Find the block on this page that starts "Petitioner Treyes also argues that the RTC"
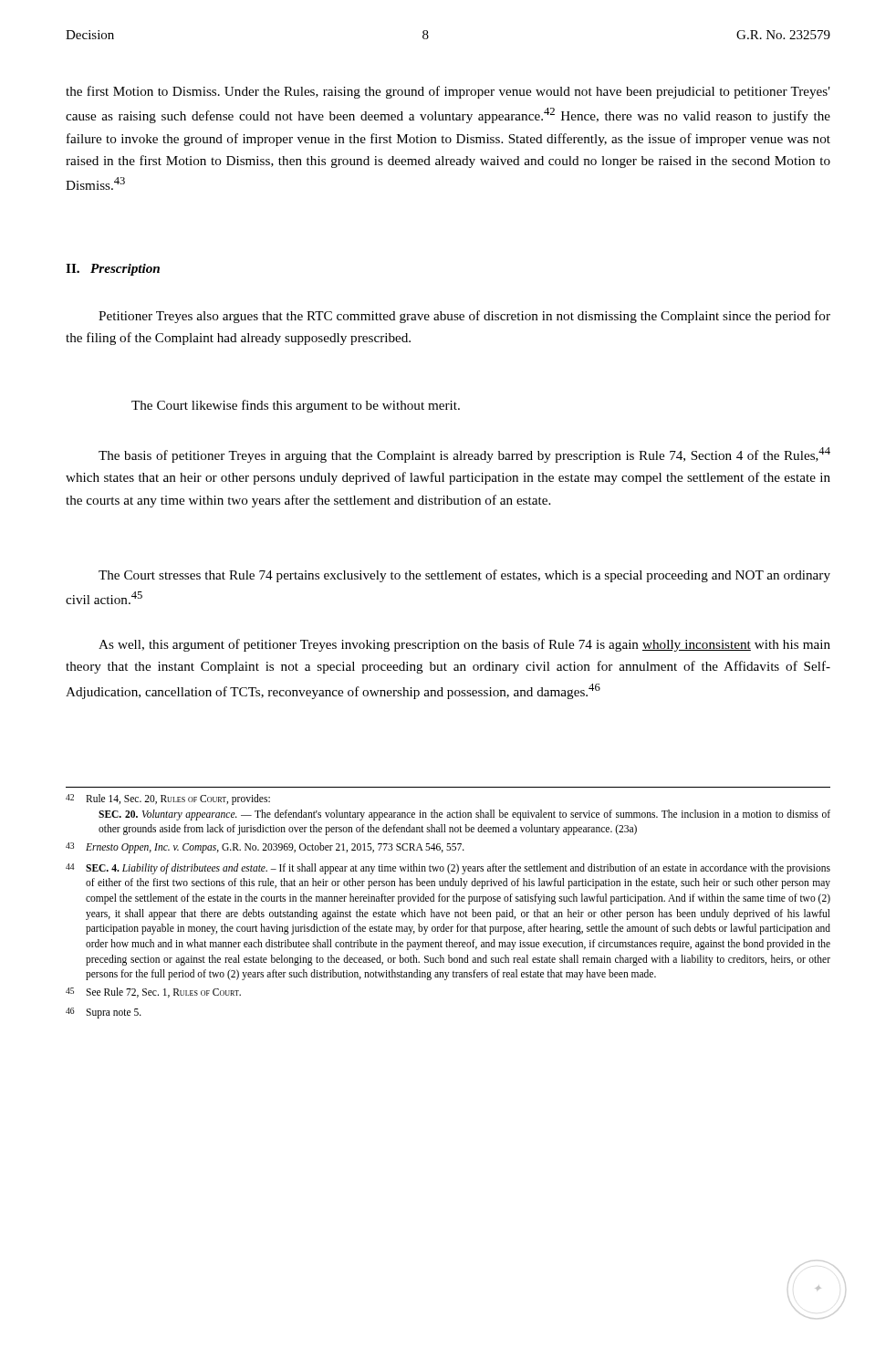Image resolution: width=896 pixels, height=1369 pixels. click(448, 326)
